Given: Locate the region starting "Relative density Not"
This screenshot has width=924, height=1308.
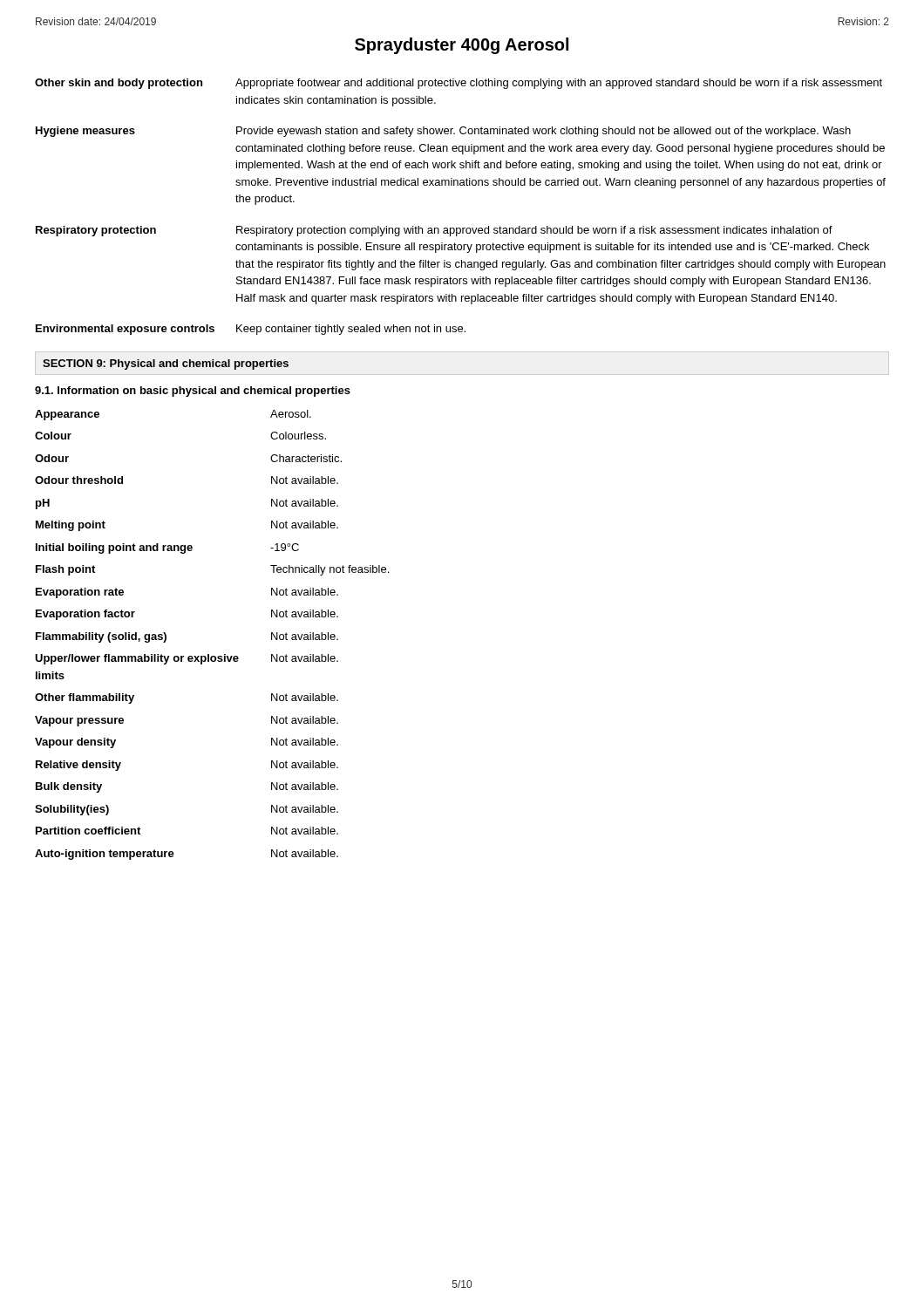Looking at the screenshot, I should coord(86,765).
